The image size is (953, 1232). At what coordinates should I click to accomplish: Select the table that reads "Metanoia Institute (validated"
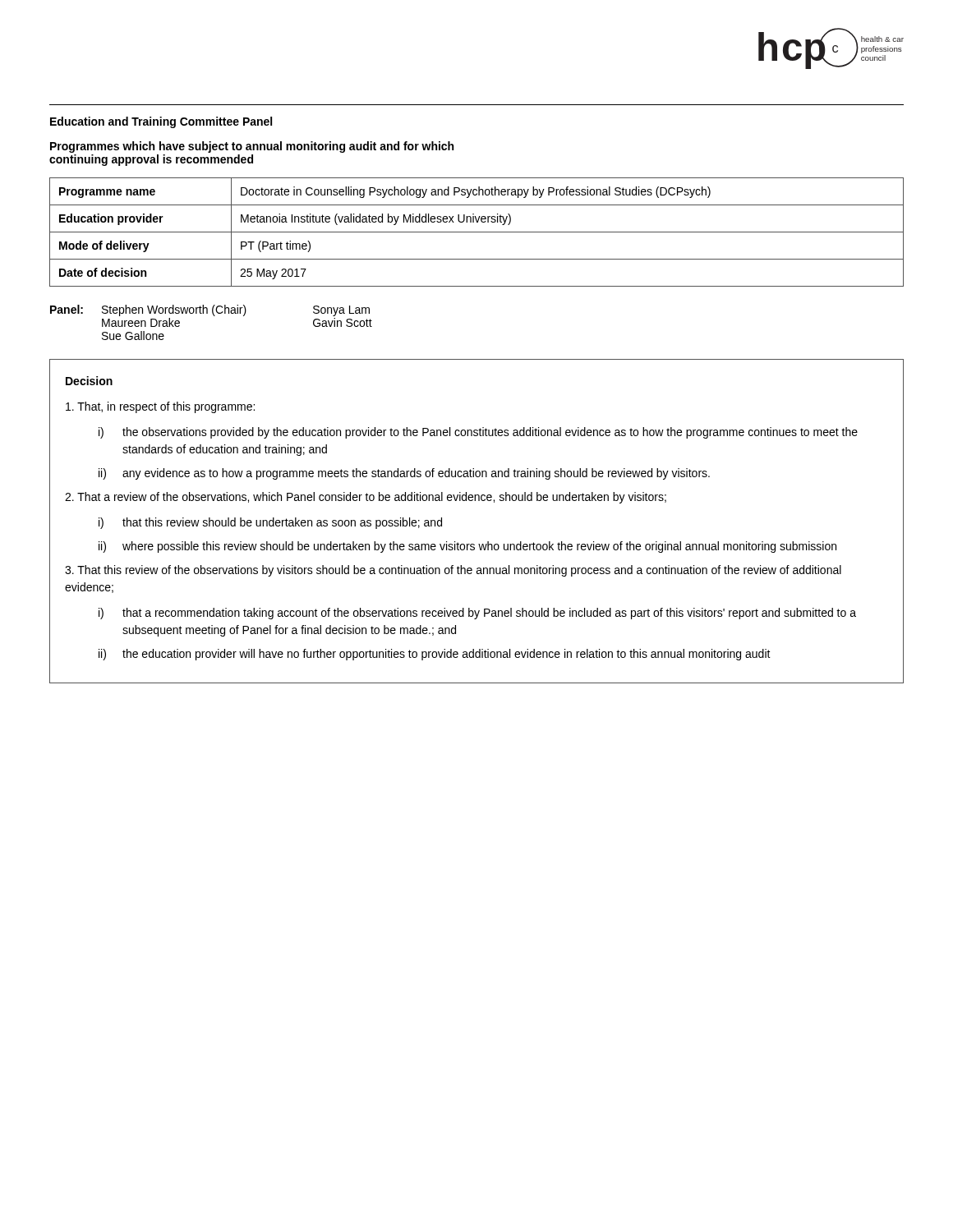click(x=476, y=232)
